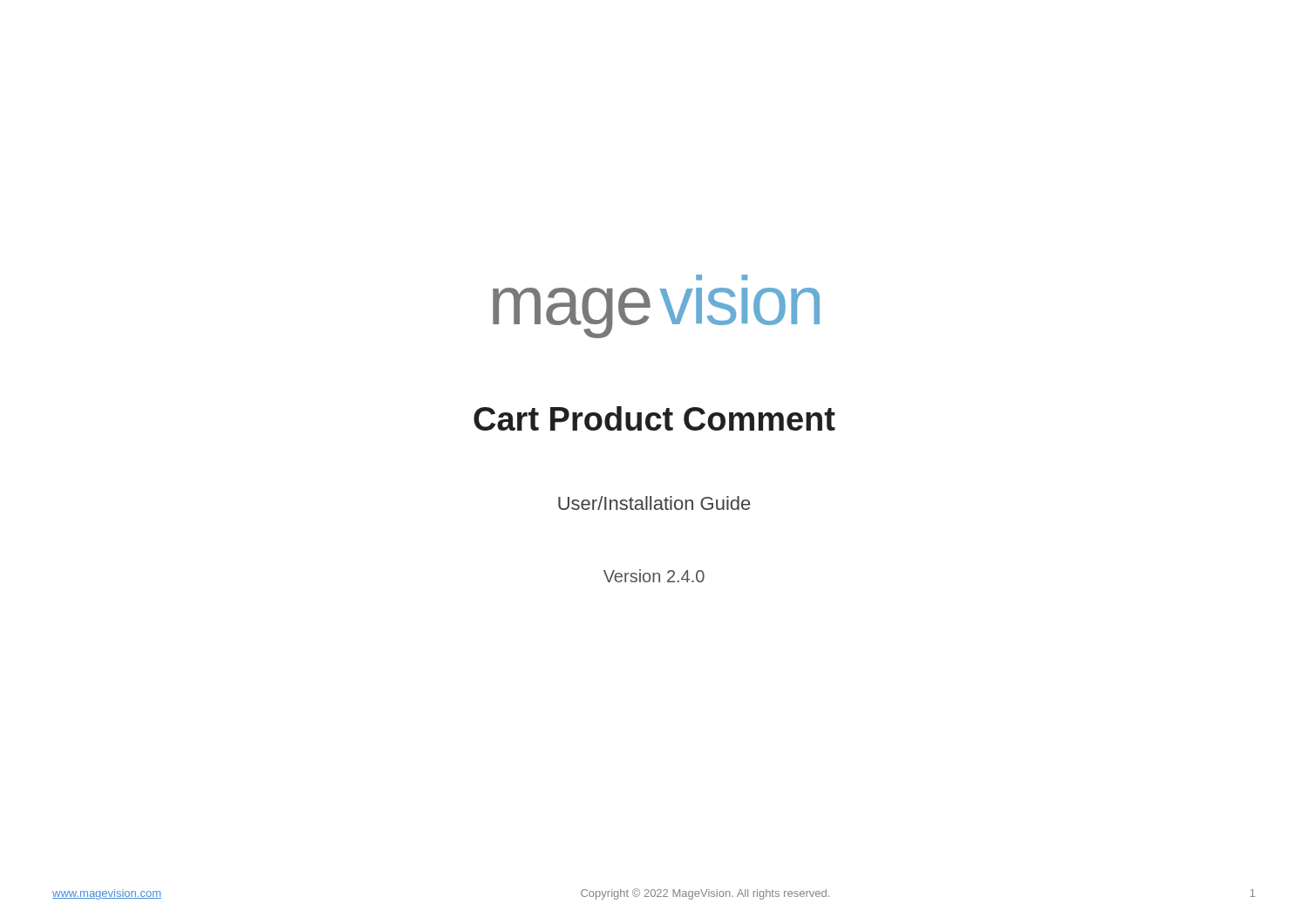Select the logo

654,302
